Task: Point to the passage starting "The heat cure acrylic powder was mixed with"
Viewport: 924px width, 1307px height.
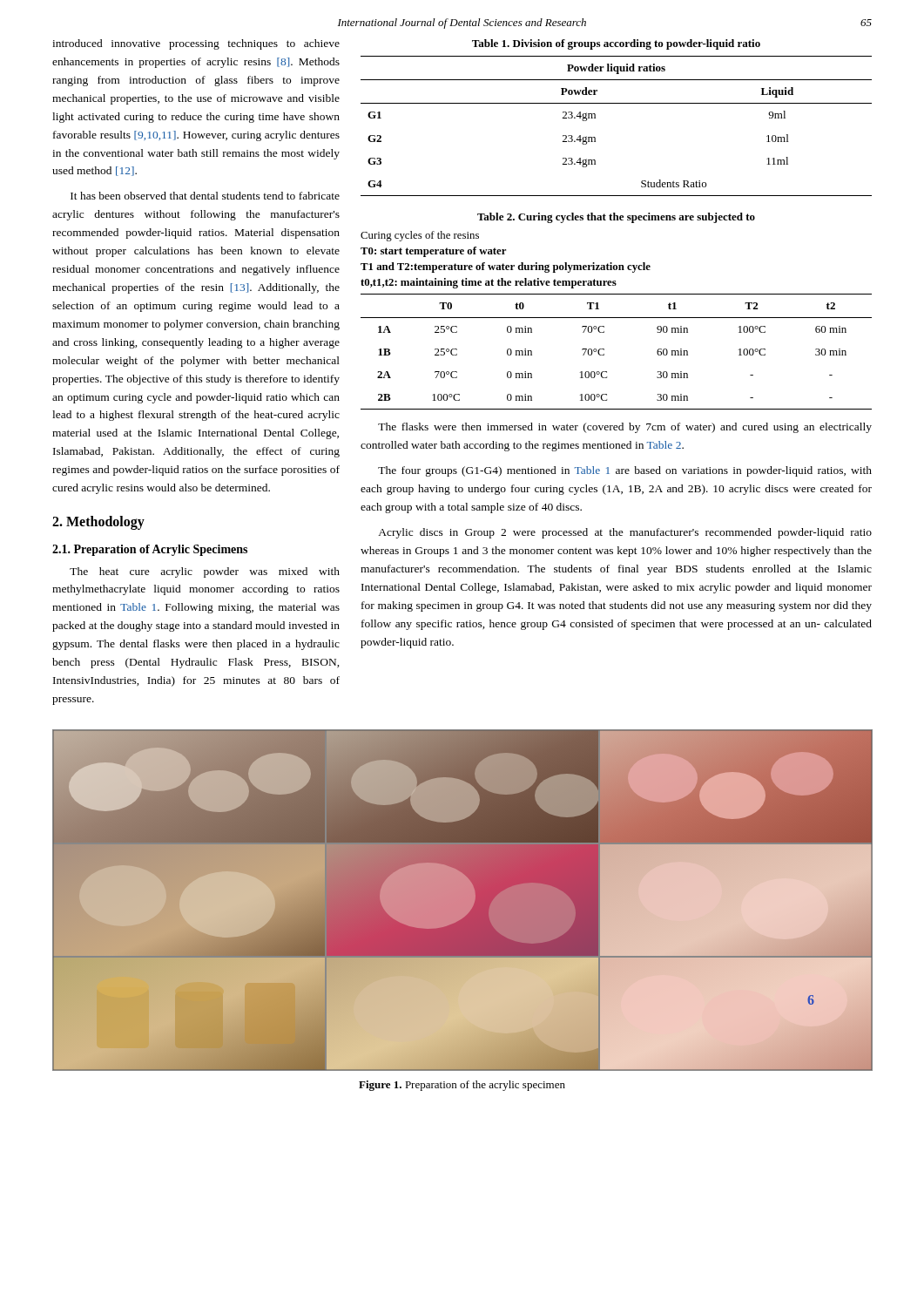Action: click(196, 635)
